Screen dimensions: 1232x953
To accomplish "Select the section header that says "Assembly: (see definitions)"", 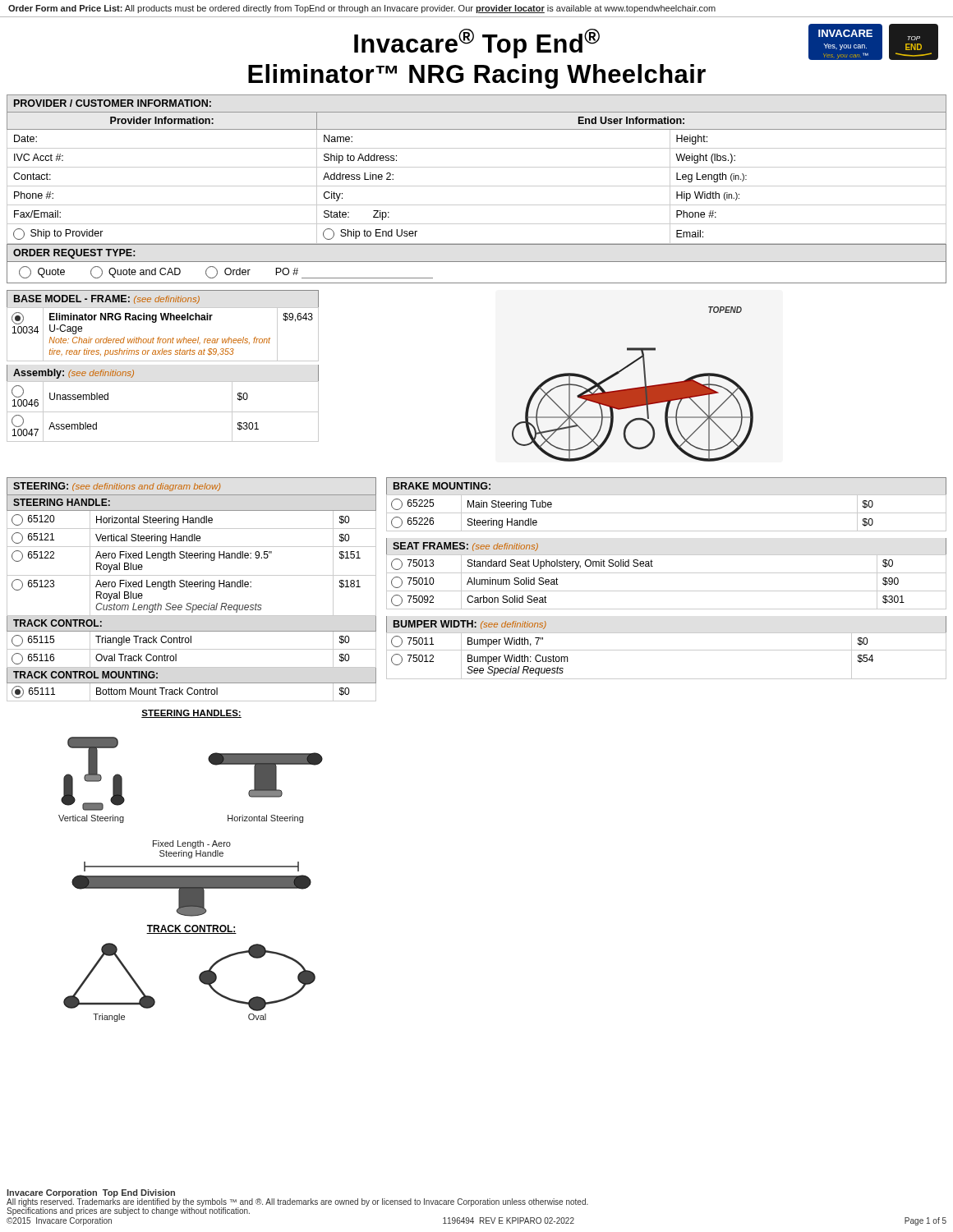I will click(74, 373).
